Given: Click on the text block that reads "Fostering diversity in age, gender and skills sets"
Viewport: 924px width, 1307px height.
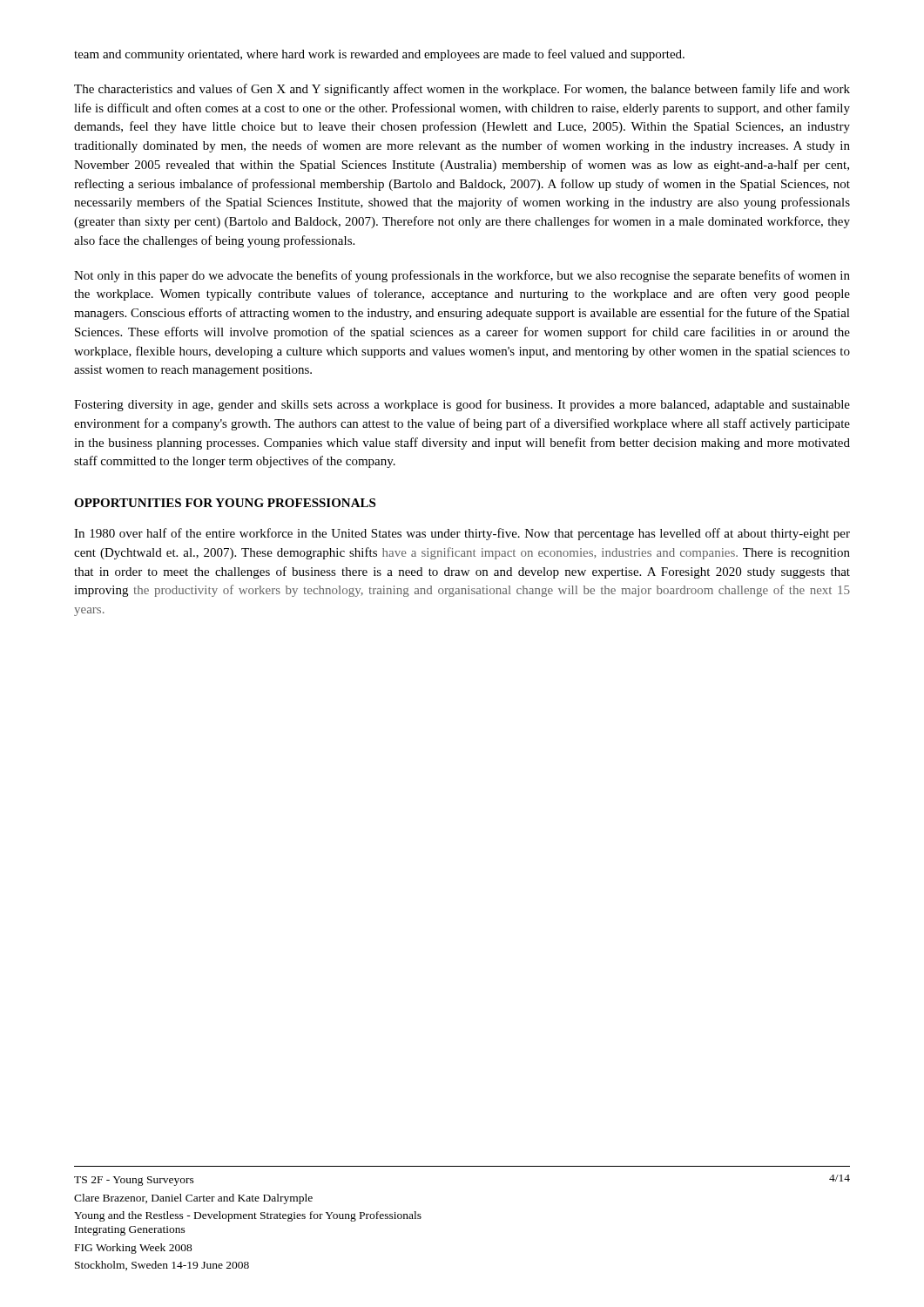Looking at the screenshot, I should pos(462,433).
